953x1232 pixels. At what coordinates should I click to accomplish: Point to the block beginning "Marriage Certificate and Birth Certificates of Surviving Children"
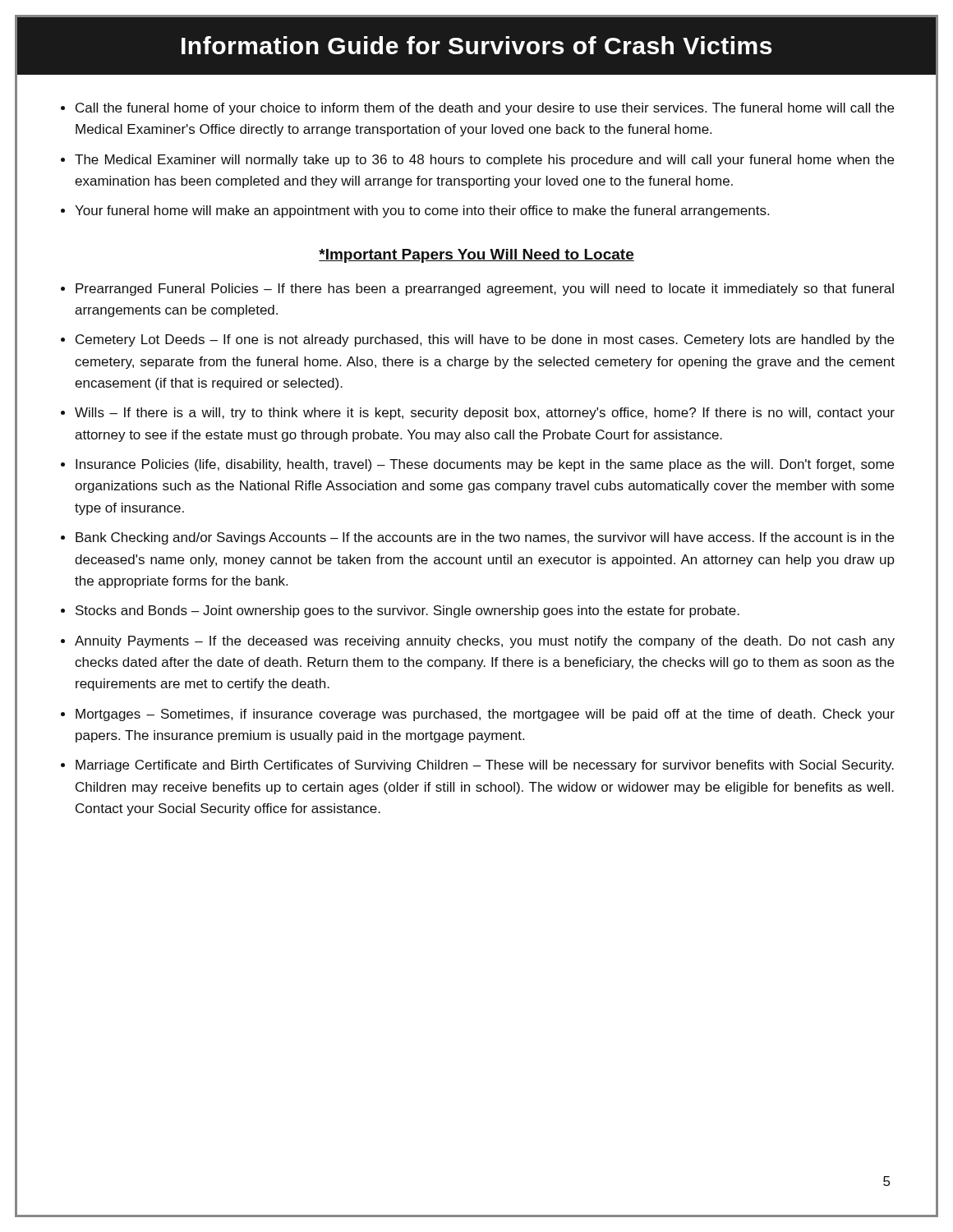(485, 787)
